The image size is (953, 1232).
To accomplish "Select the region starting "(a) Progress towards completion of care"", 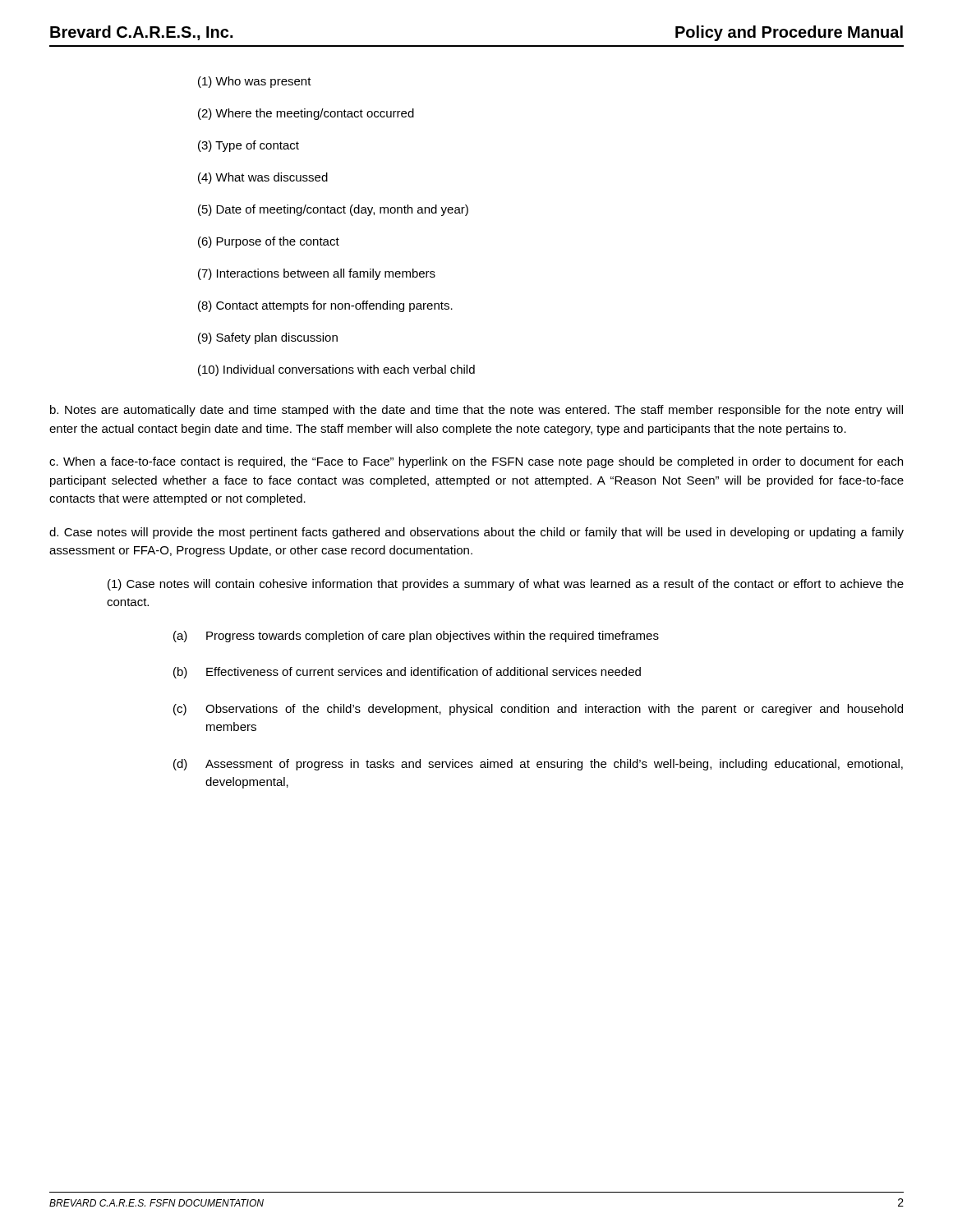I will click(416, 635).
